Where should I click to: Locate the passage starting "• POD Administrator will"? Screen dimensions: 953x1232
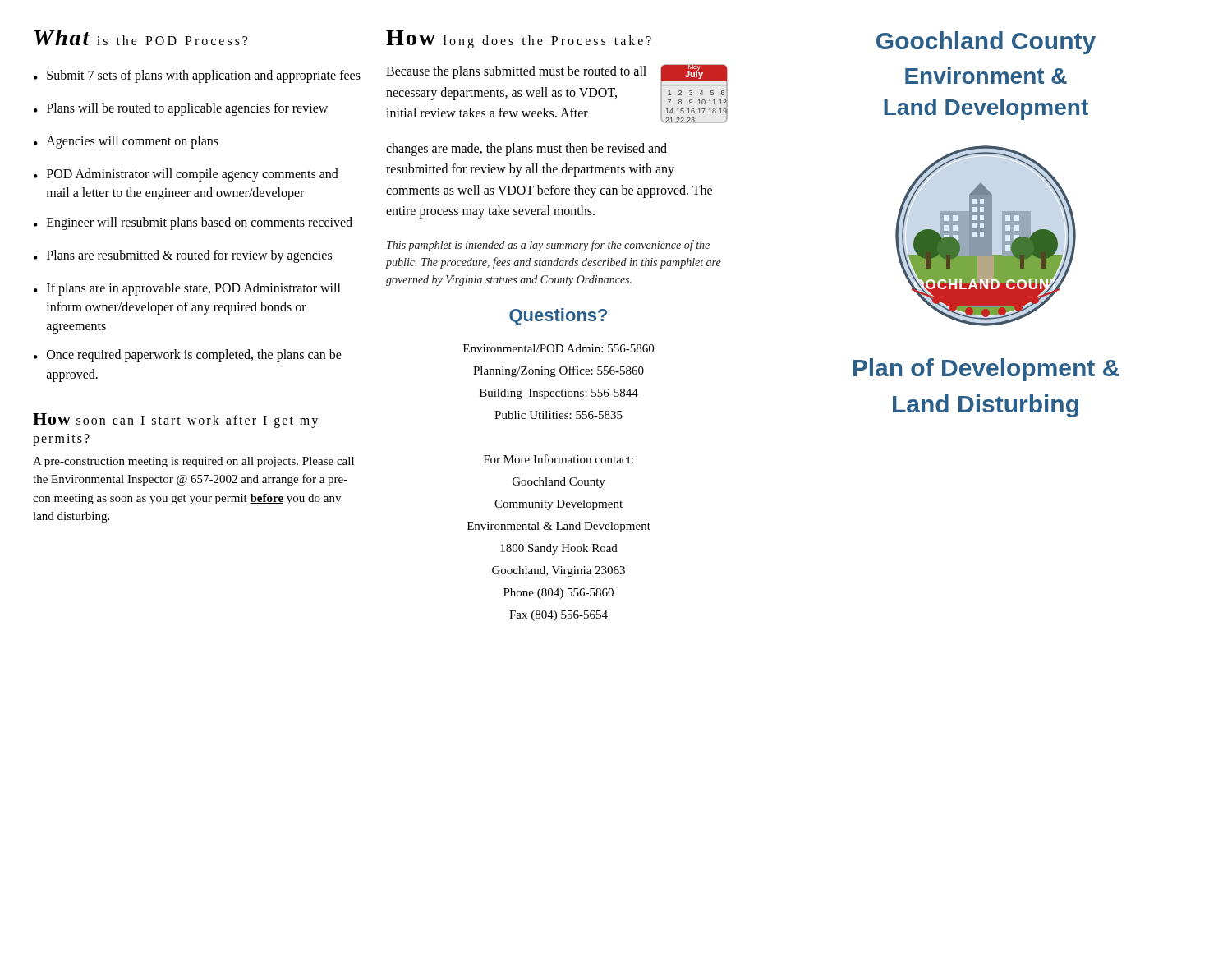coord(197,184)
